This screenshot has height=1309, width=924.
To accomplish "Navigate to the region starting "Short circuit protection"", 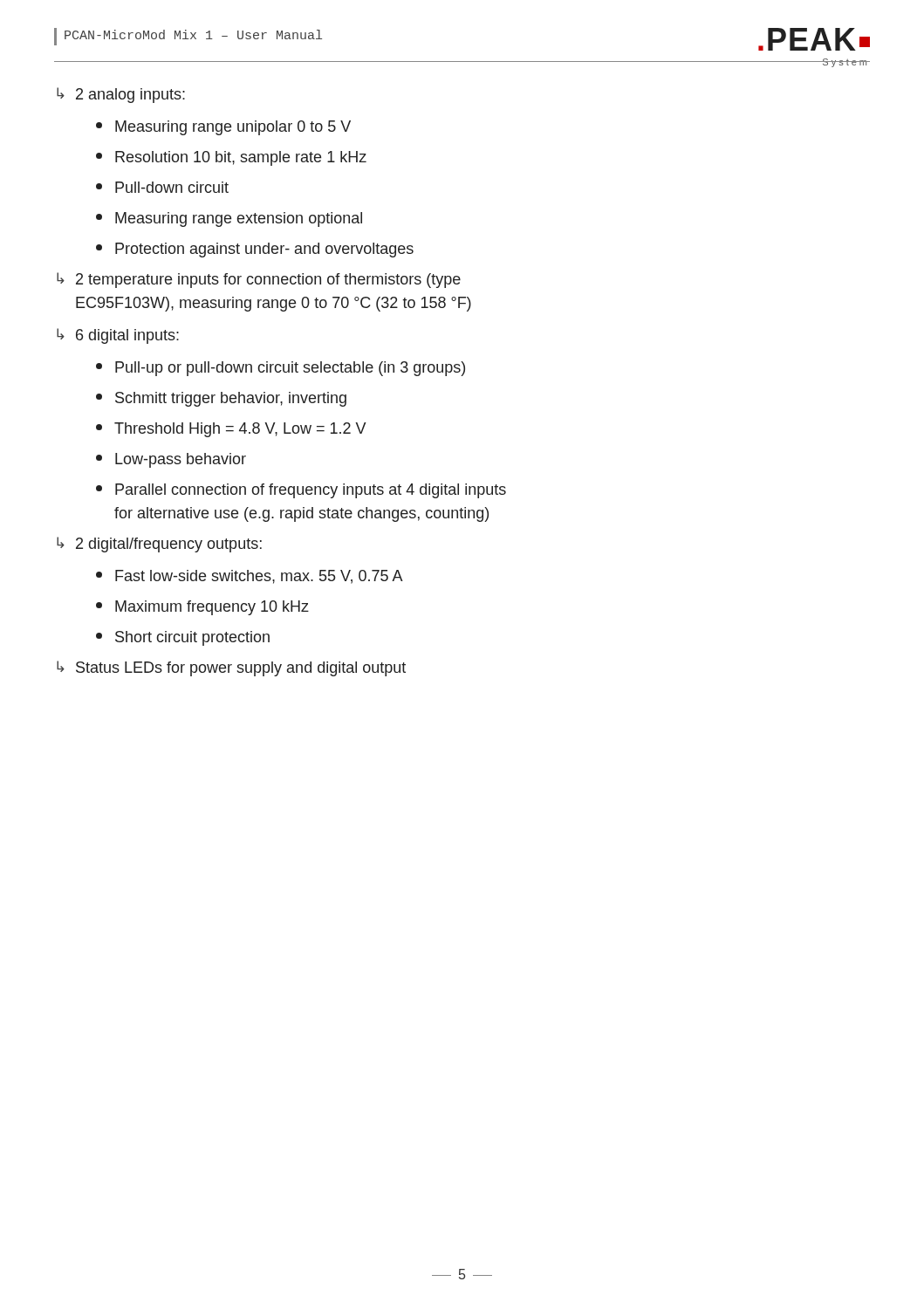I will pos(183,637).
